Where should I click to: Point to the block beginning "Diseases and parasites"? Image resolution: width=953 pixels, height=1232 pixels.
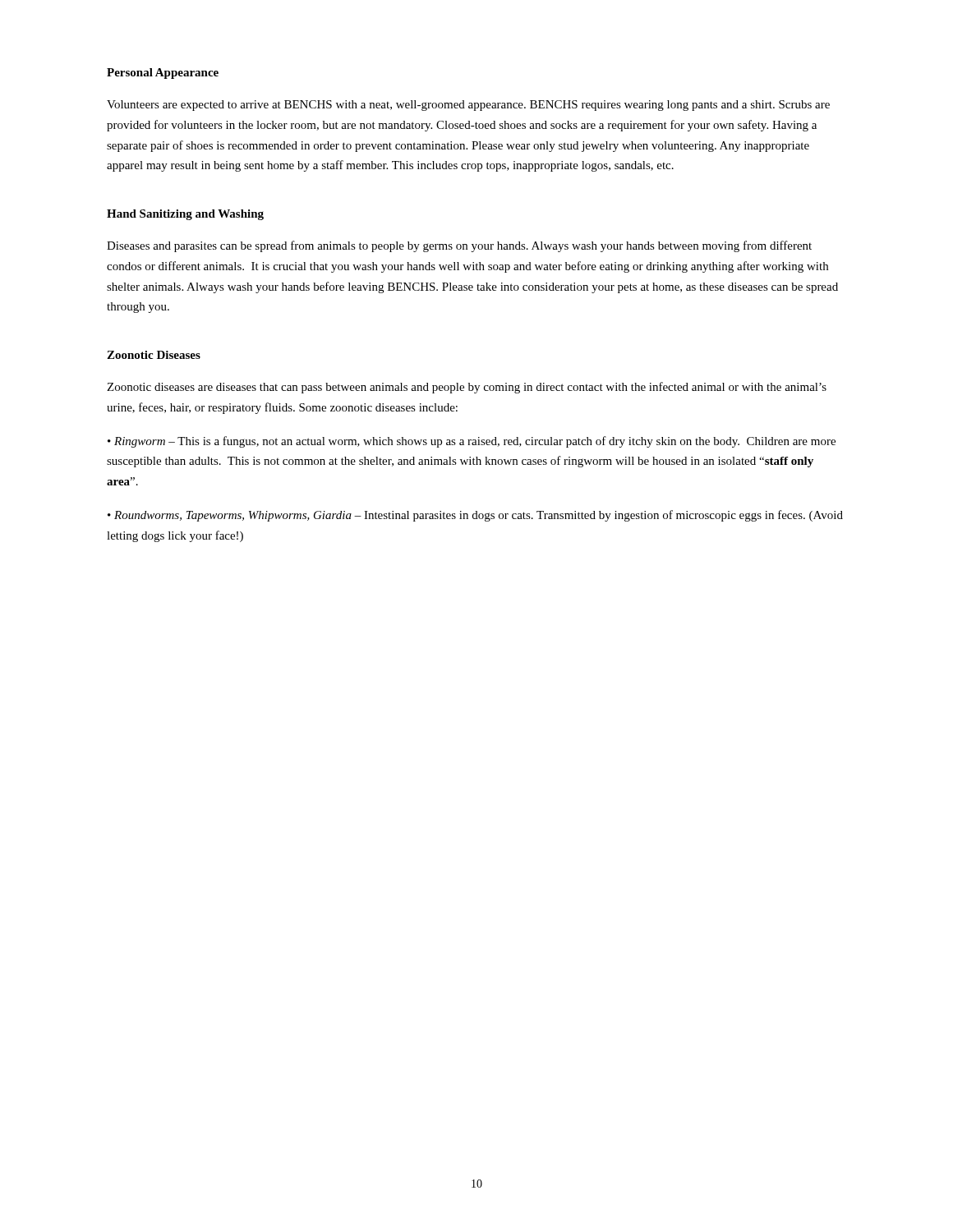point(472,276)
